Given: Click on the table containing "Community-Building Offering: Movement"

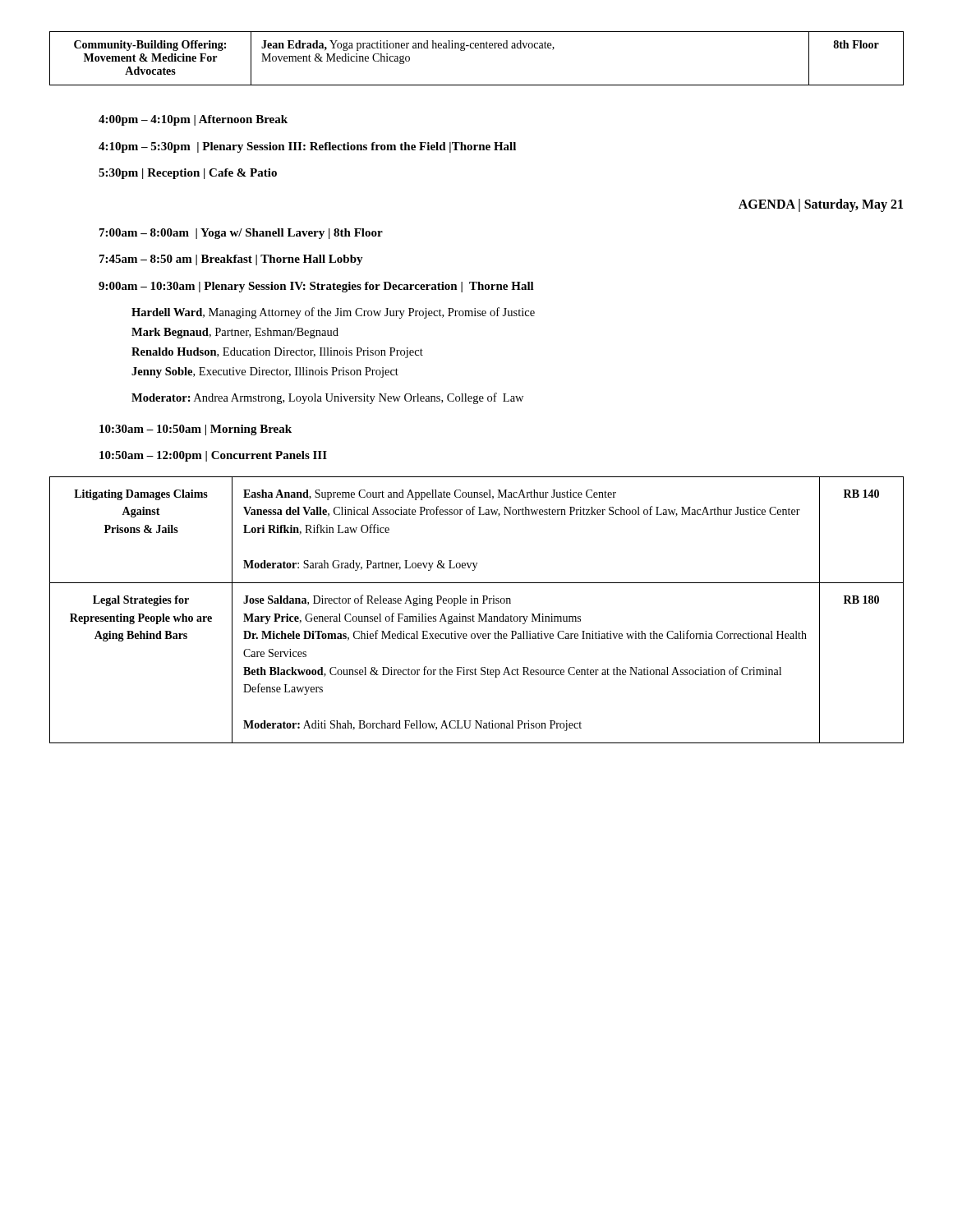Looking at the screenshot, I should 476,58.
